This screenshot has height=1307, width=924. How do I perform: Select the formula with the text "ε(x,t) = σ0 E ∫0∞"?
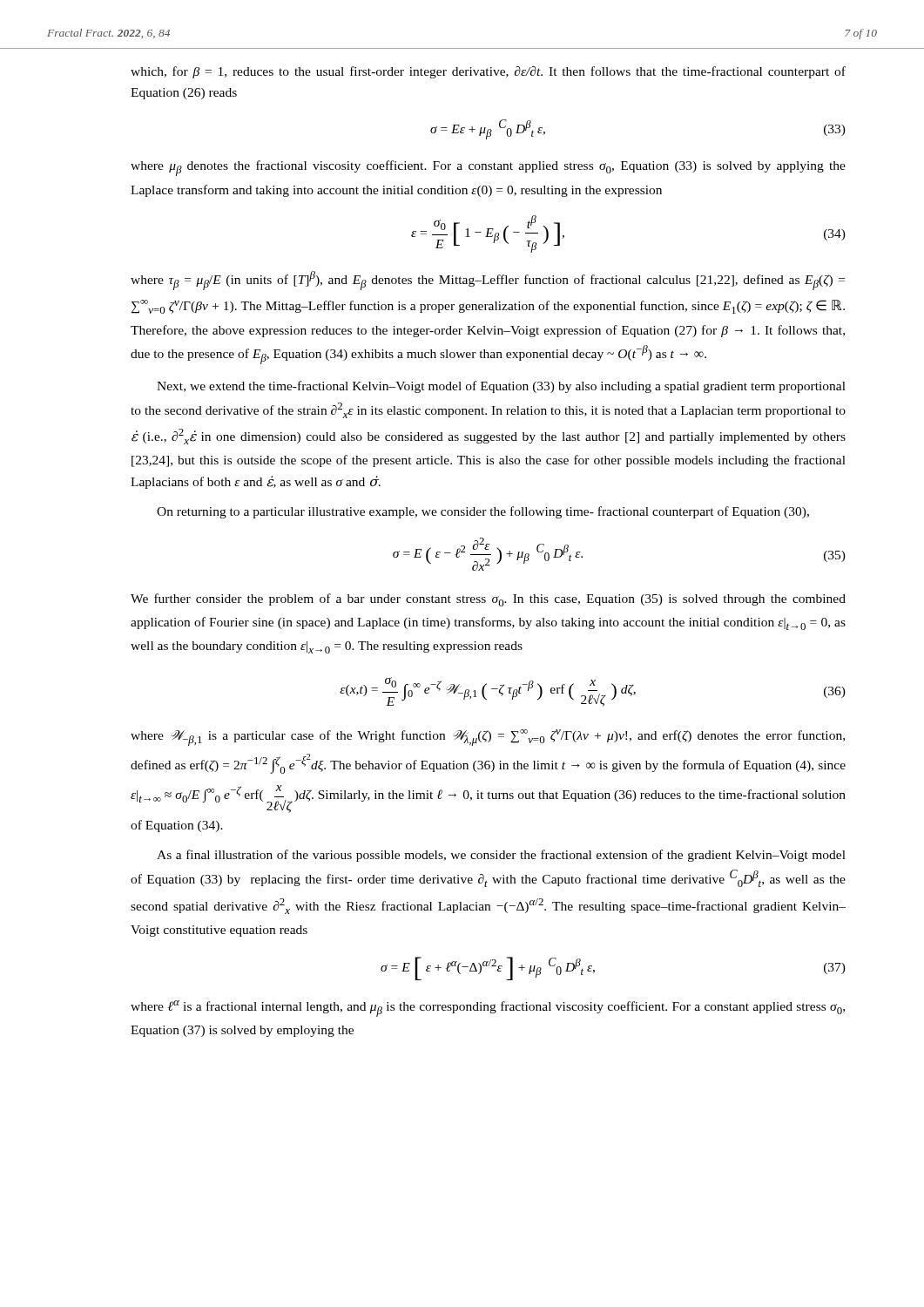click(593, 691)
